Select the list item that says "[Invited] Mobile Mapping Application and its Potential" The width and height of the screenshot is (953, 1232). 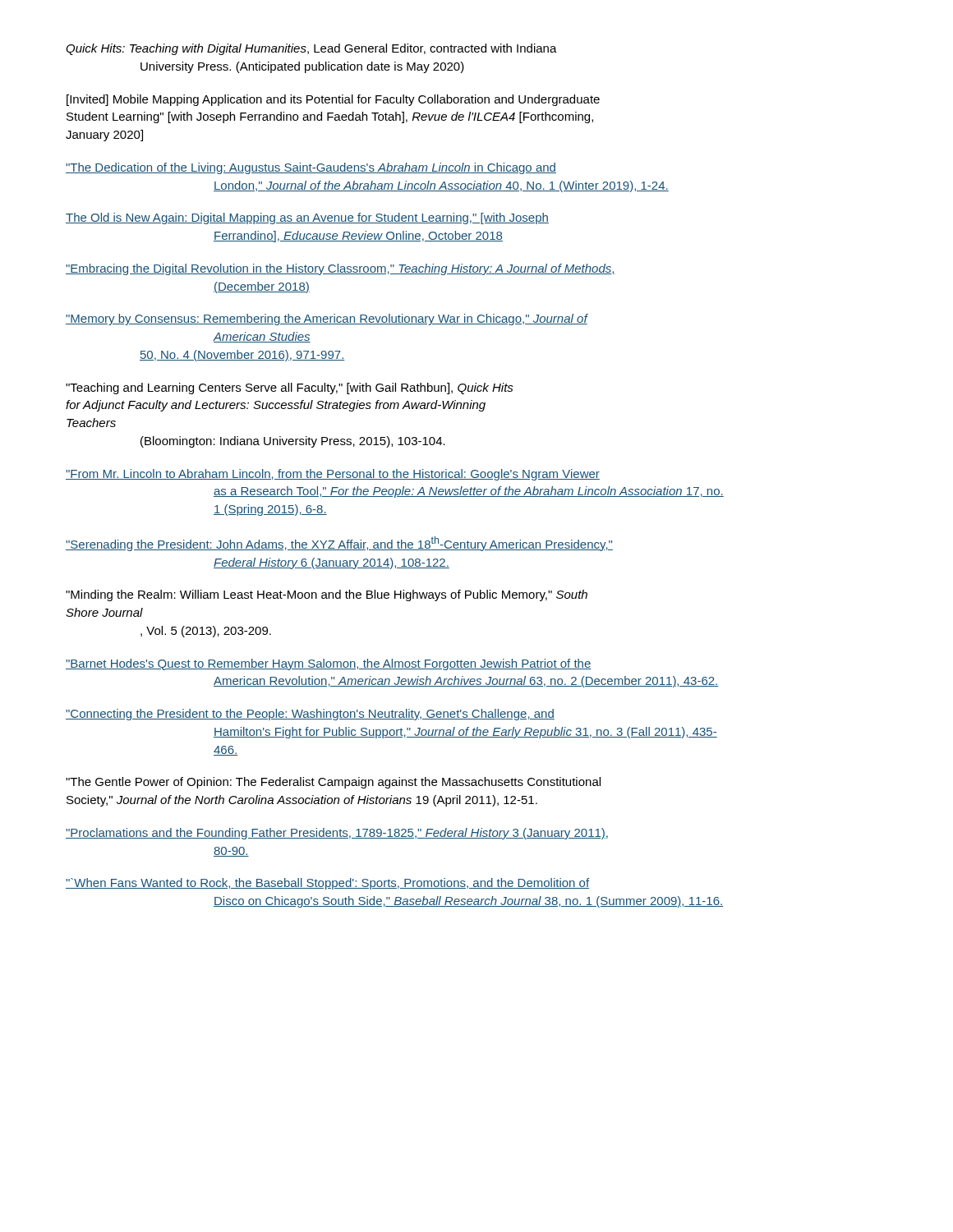pyautogui.click(x=476, y=118)
